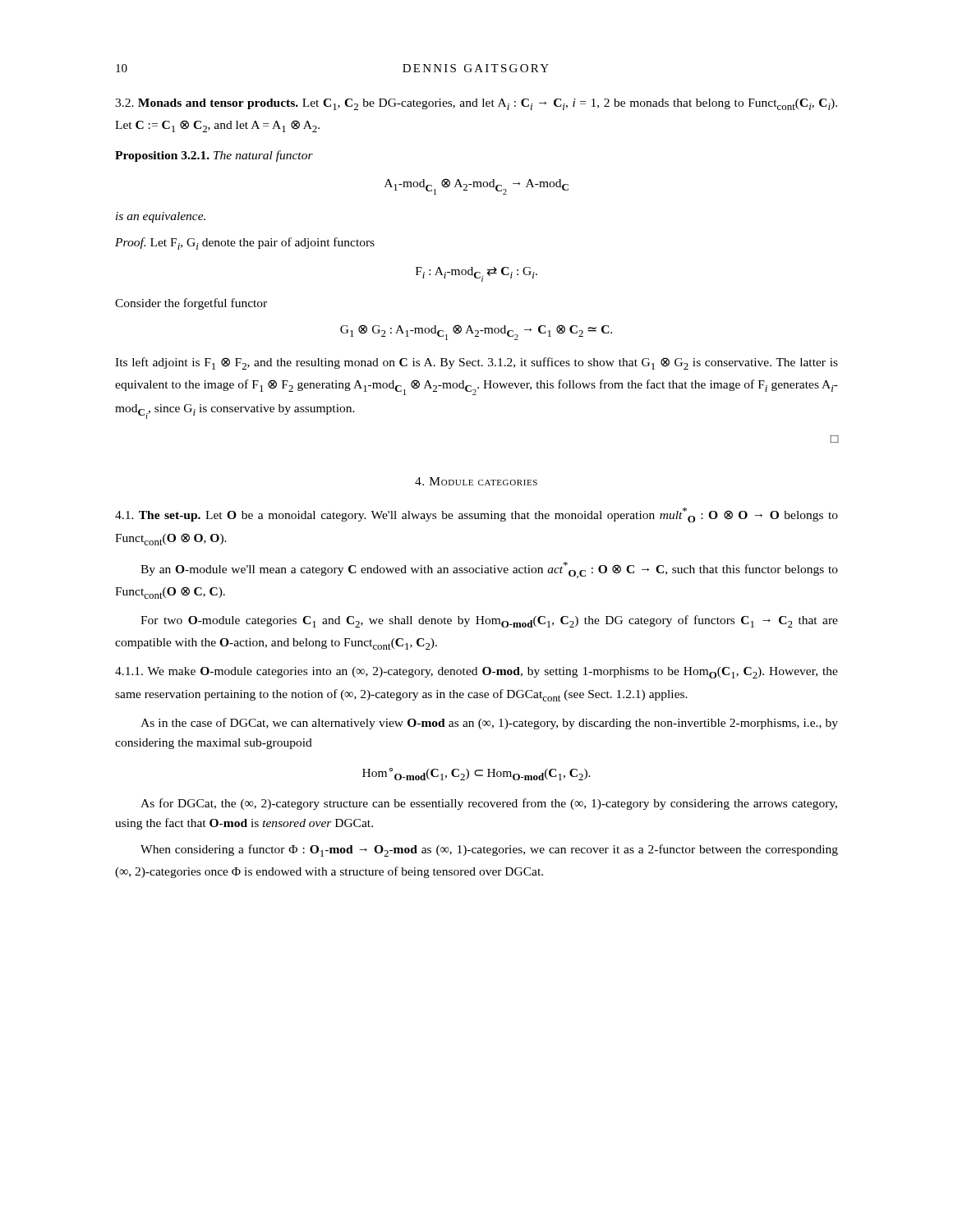Find the text block with the text "For two O-module categories"
This screenshot has width=953, height=1232.
tap(476, 633)
